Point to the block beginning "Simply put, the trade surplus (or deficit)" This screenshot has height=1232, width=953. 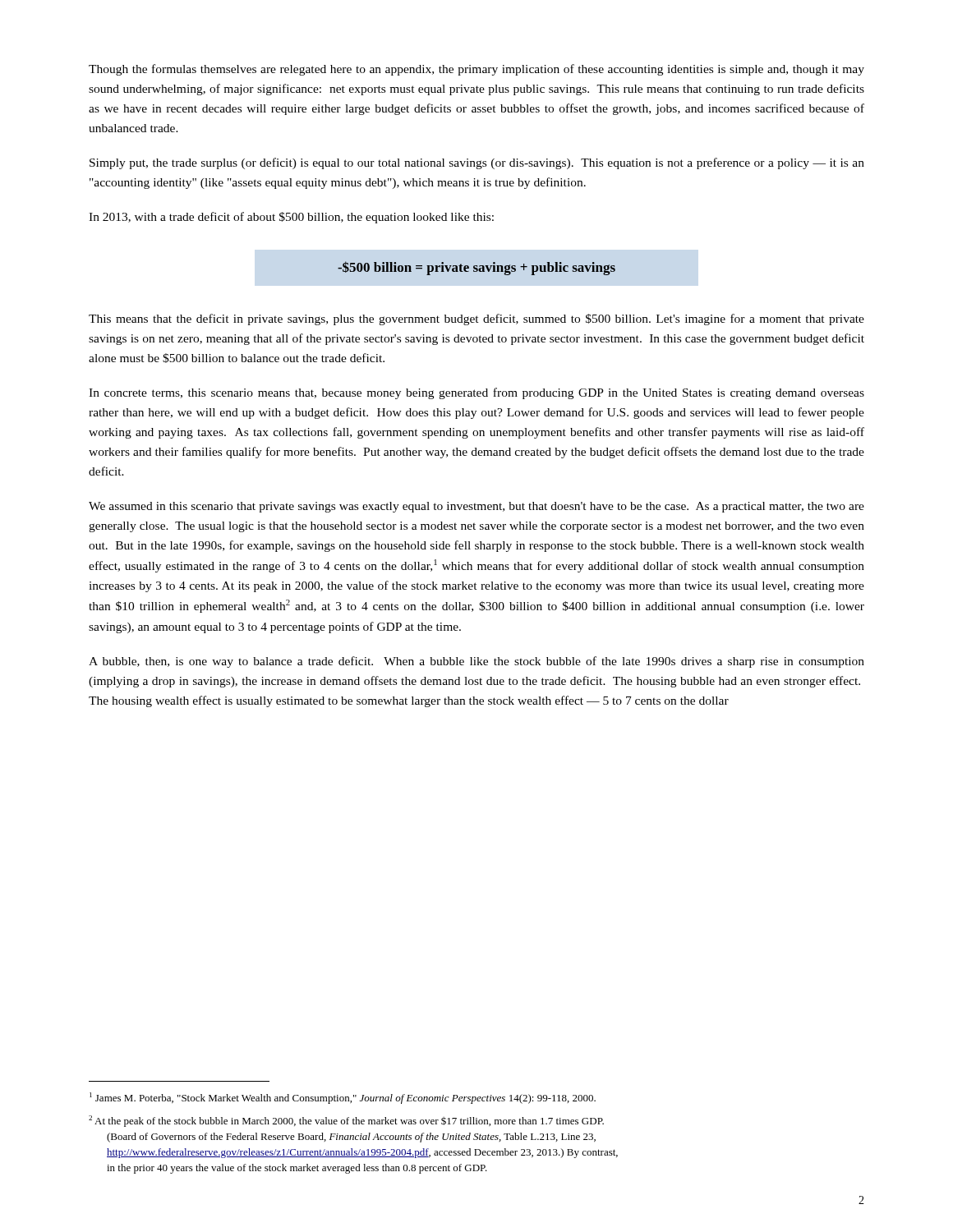click(476, 172)
